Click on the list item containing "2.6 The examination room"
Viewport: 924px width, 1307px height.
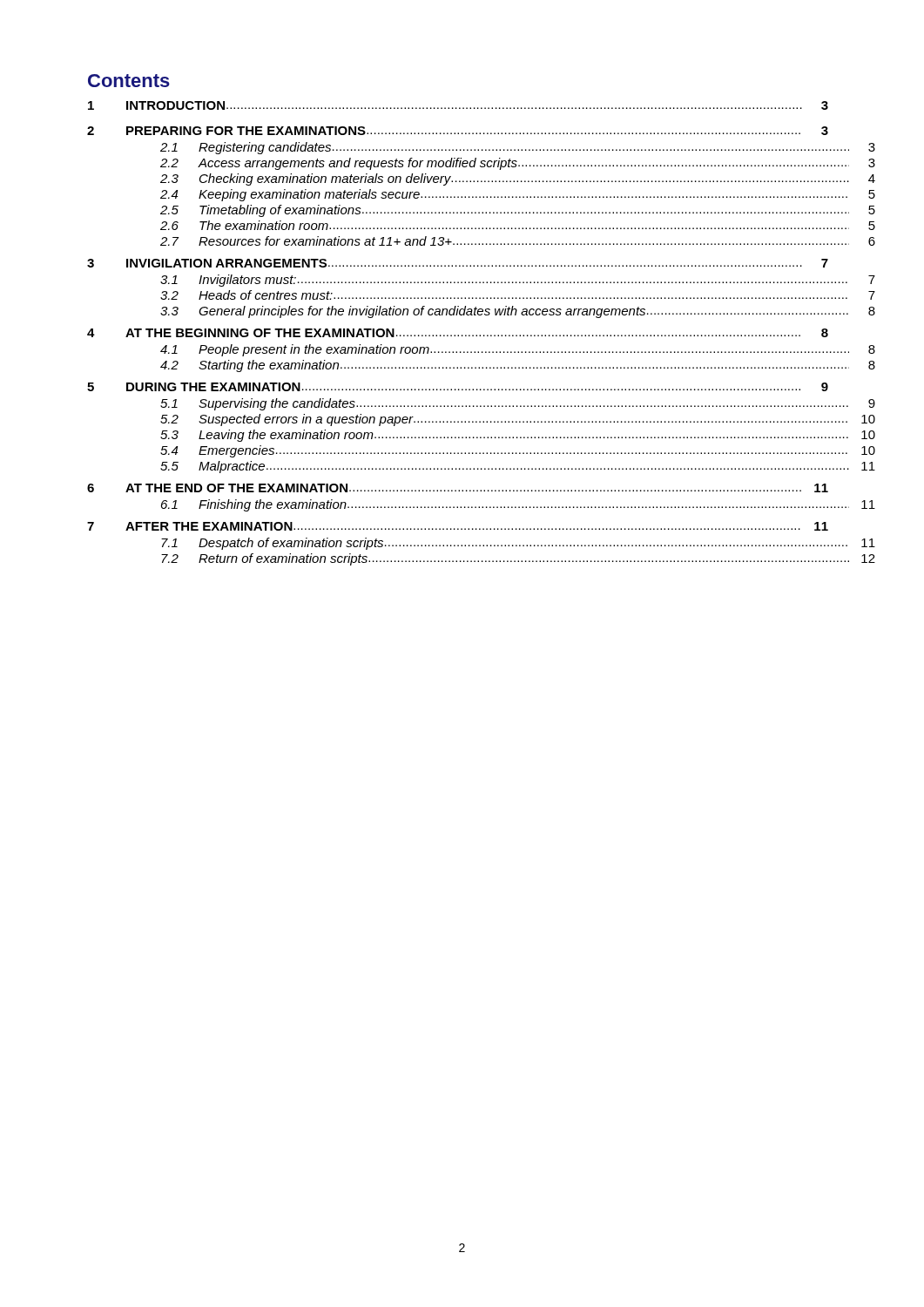point(505,225)
